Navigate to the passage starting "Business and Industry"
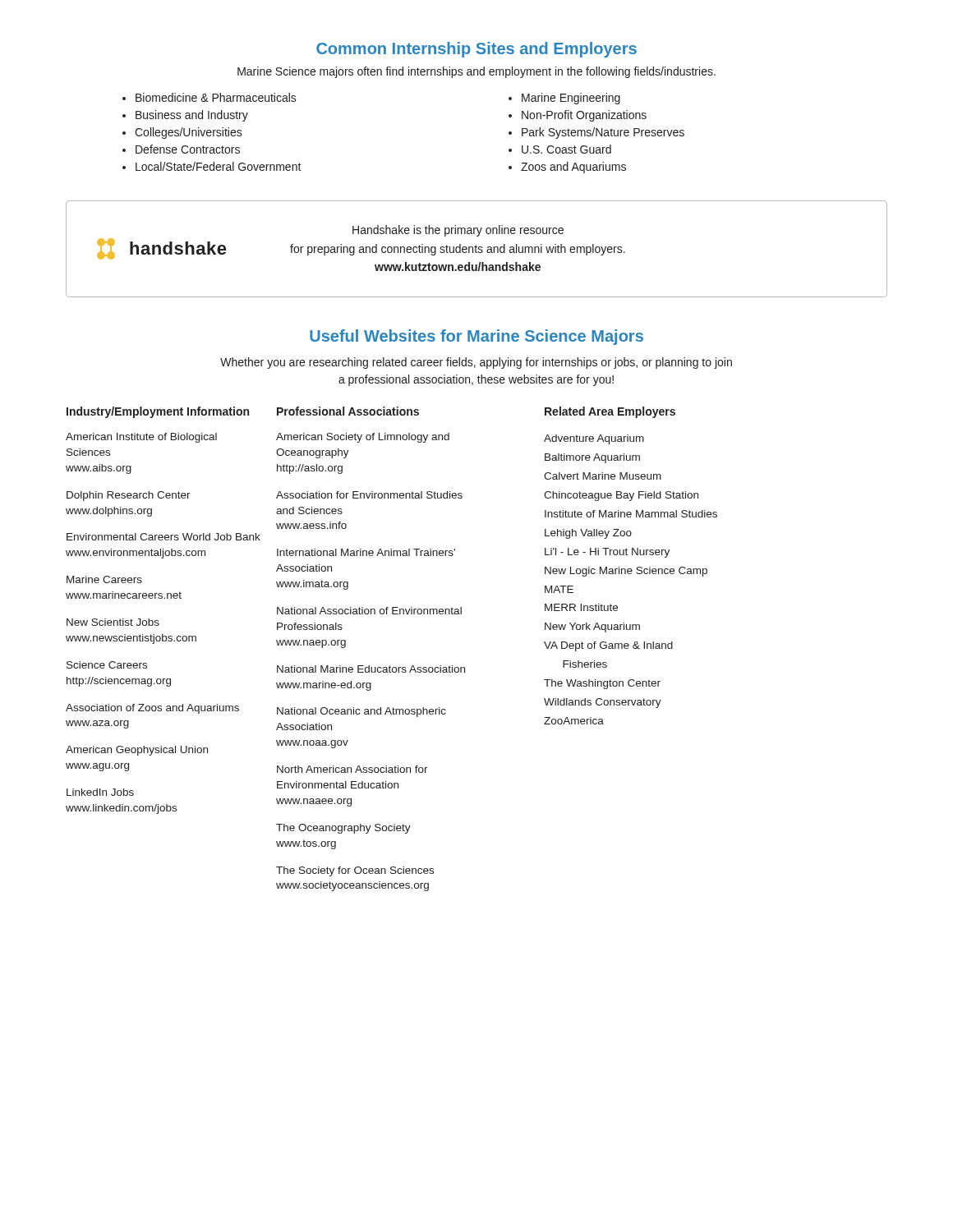Screen dimensions: 1232x953 click(x=191, y=115)
